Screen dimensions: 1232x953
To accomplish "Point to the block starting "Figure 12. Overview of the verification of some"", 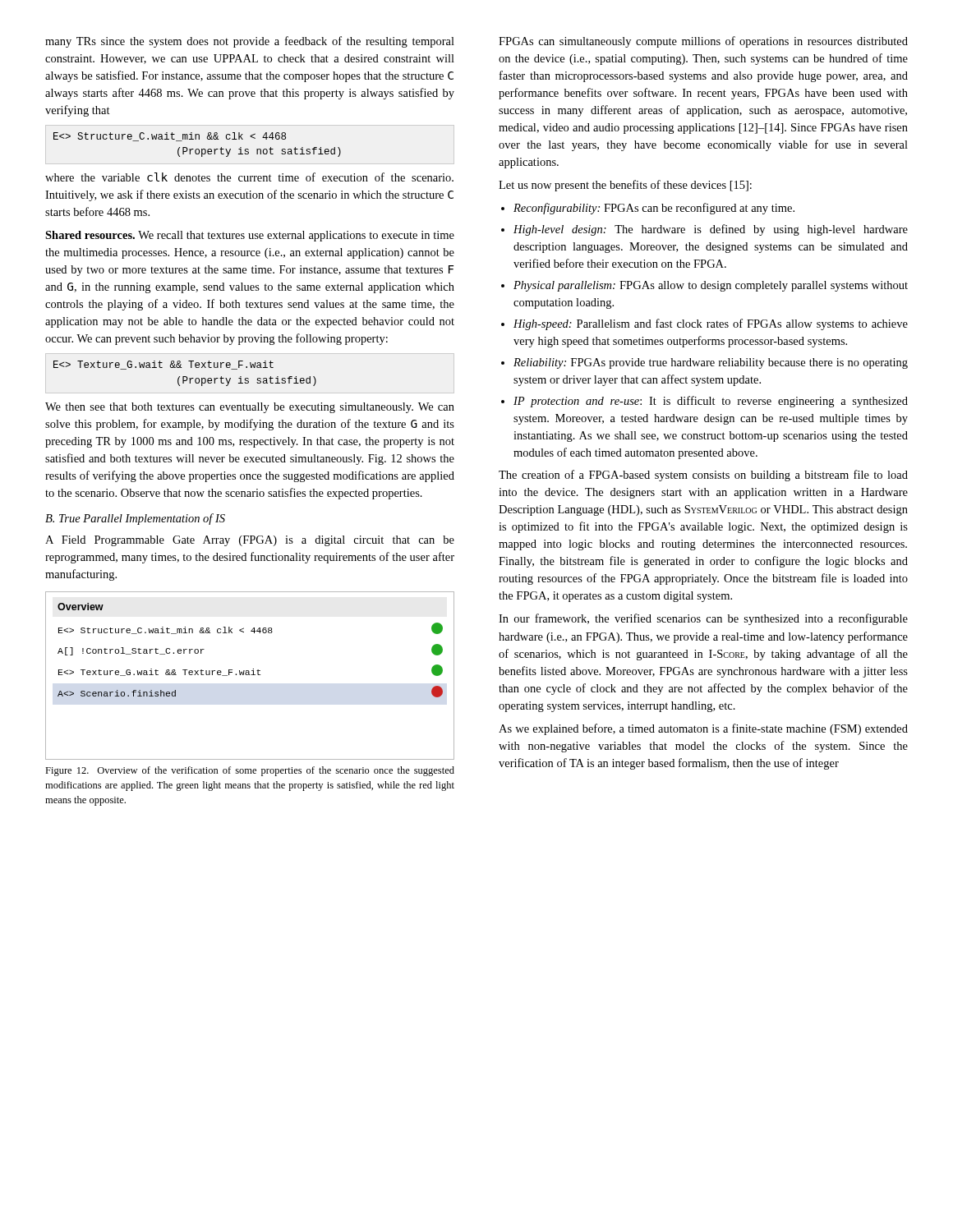I will (250, 785).
